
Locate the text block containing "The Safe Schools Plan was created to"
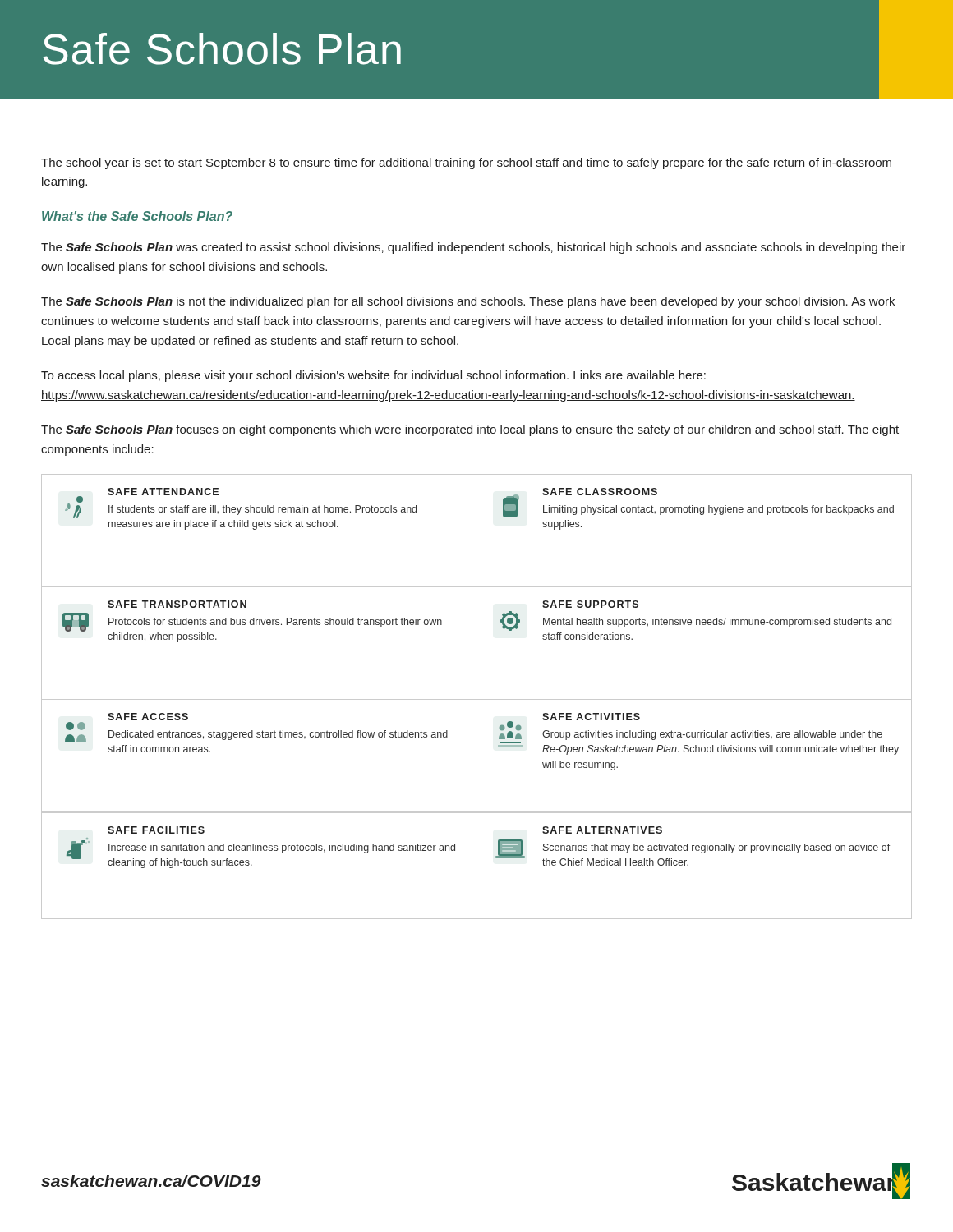coord(473,256)
